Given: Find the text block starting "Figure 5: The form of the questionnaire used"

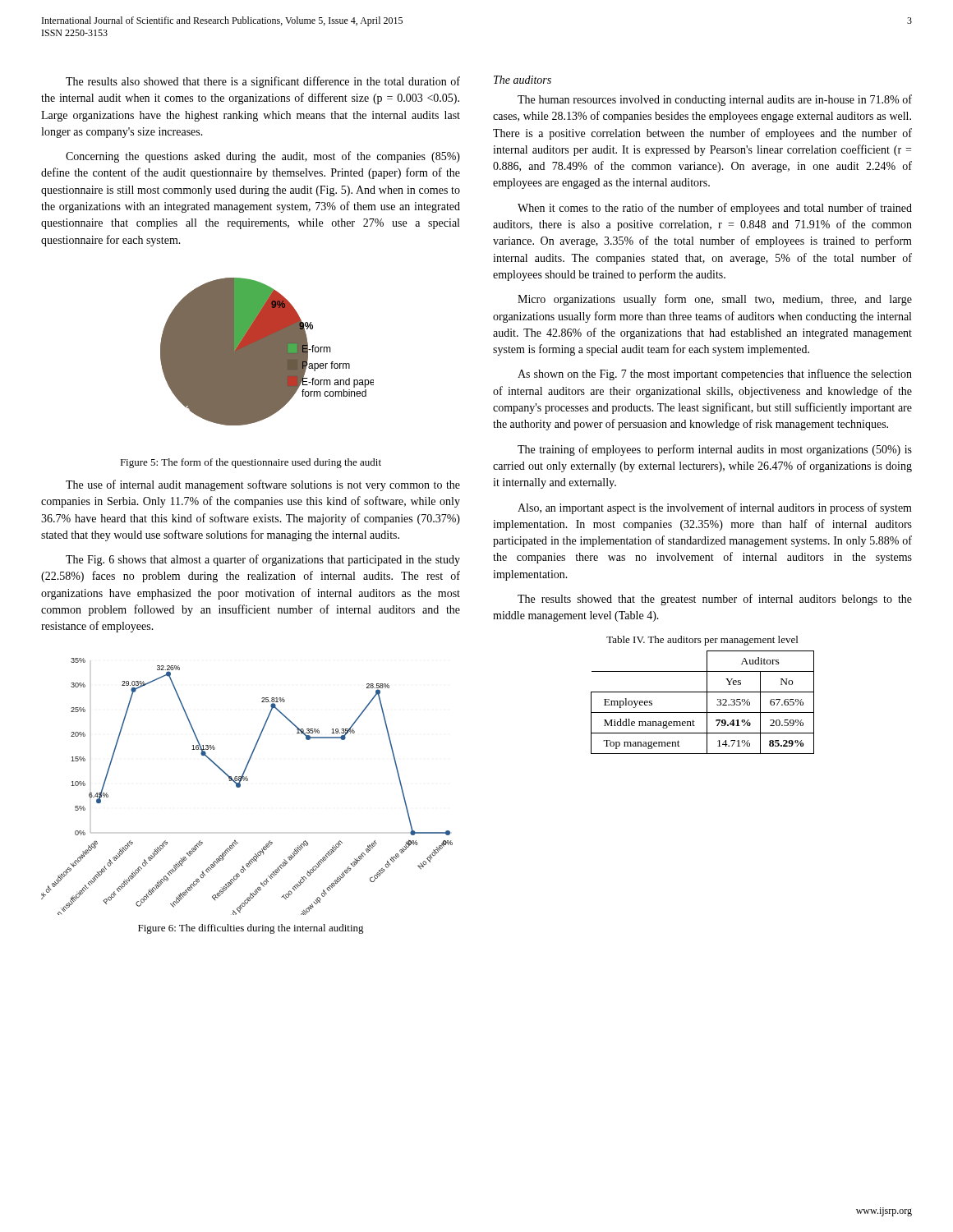Looking at the screenshot, I should 251,462.
